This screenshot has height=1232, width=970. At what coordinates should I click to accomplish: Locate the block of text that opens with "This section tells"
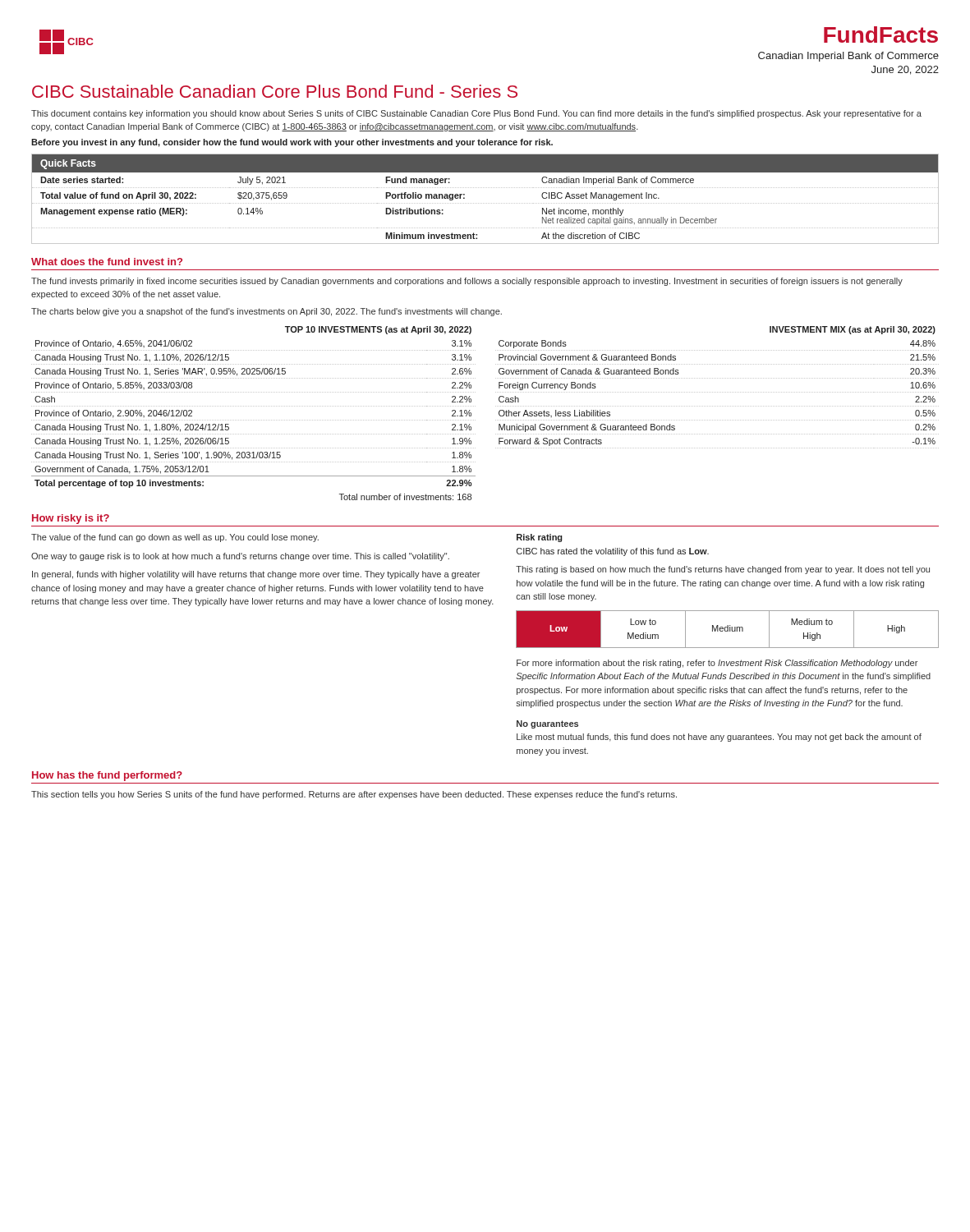pyautogui.click(x=354, y=794)
